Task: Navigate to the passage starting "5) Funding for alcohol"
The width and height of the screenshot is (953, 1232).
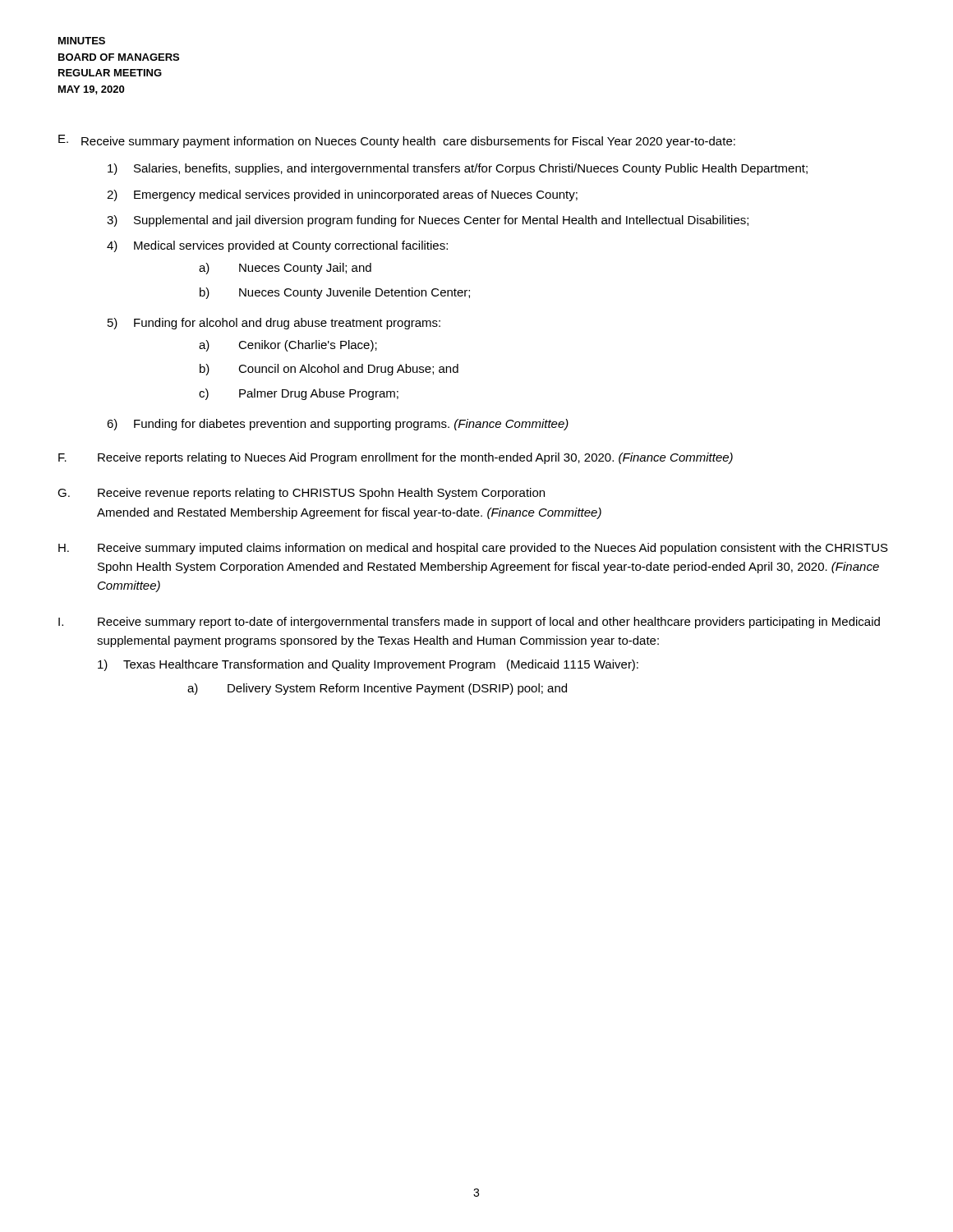Action: coord(274,324)
